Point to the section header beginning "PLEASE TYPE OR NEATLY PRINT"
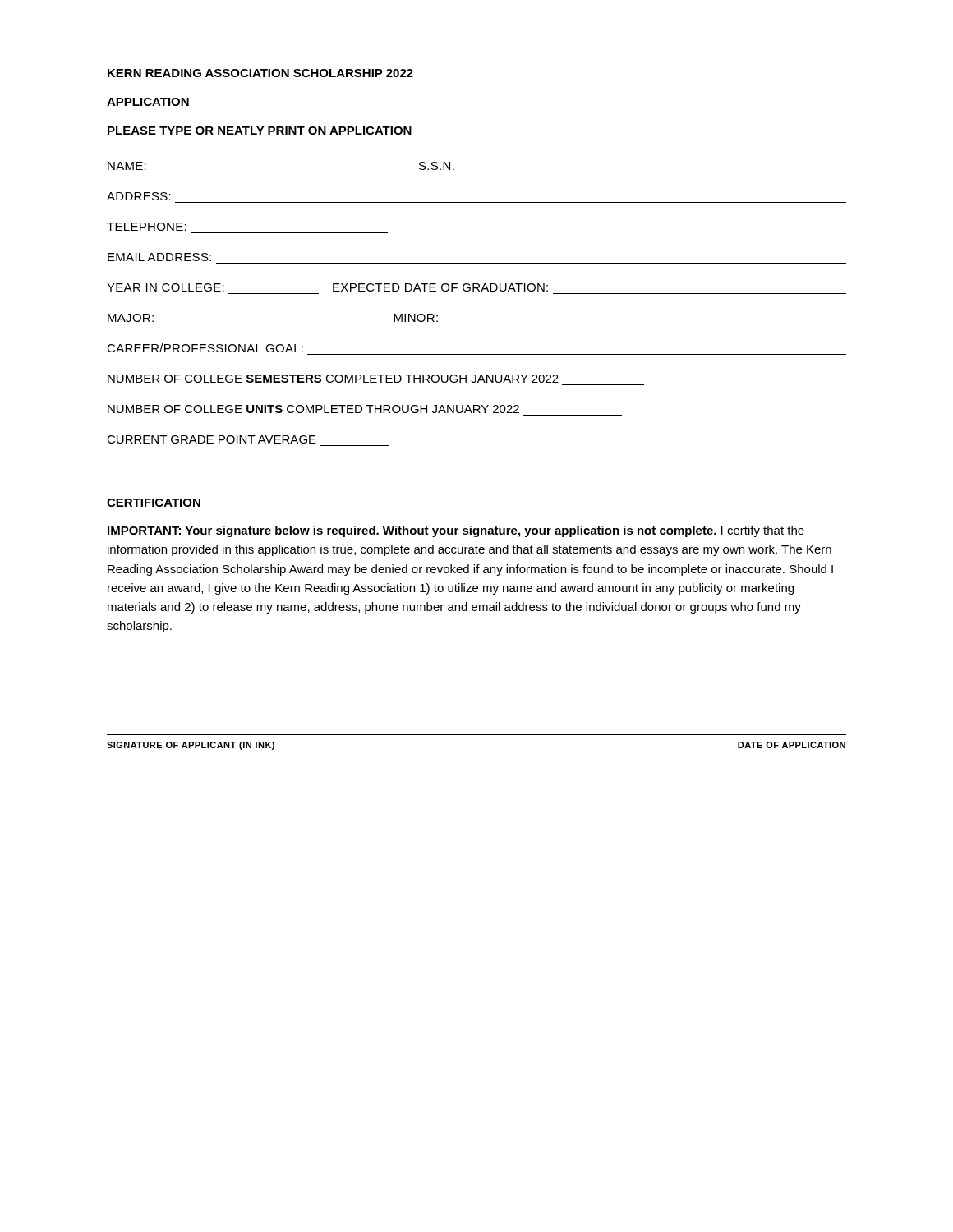Screen dimensions: 1232x953 pos(259,130)
